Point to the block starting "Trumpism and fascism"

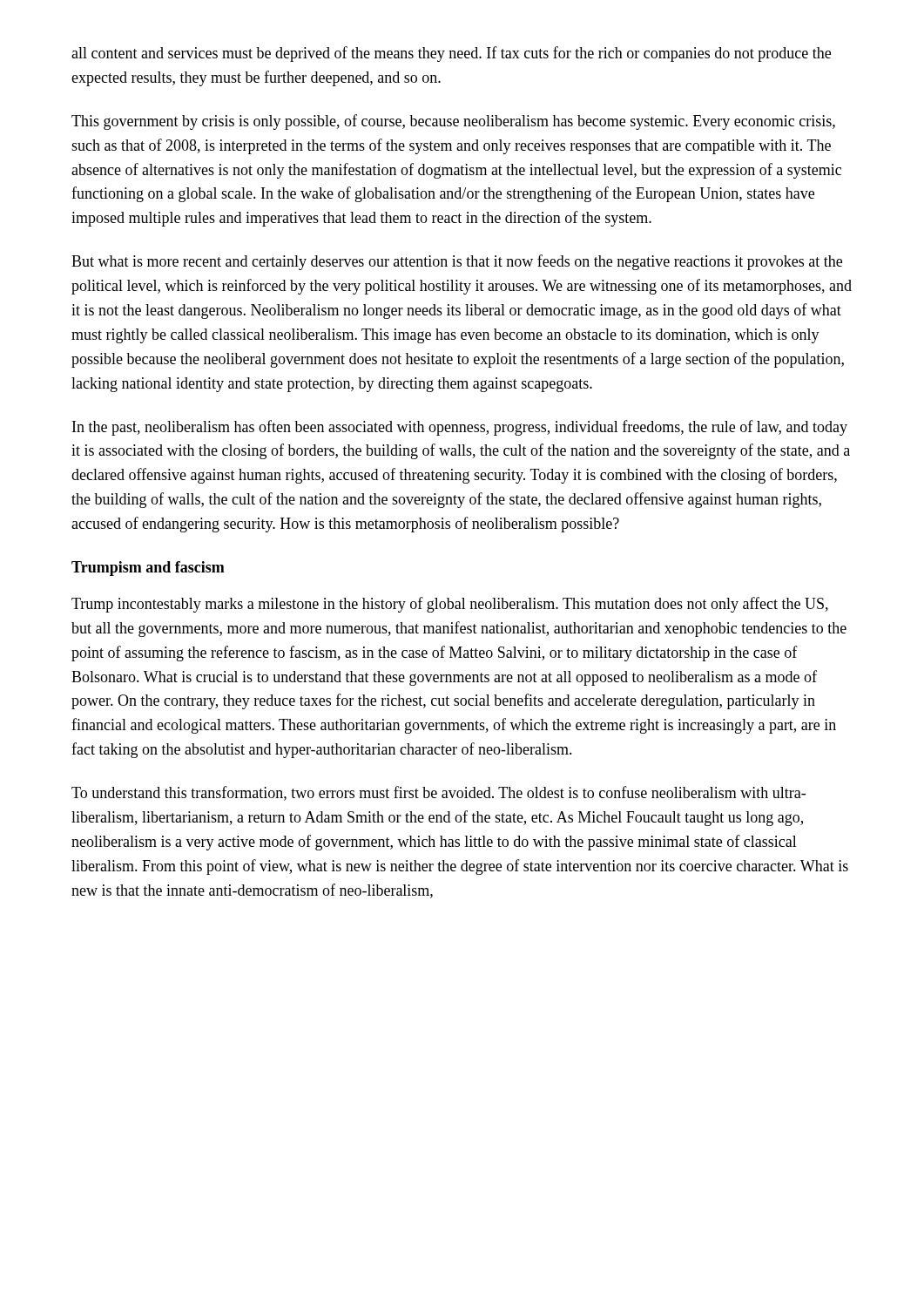point(148,567)
